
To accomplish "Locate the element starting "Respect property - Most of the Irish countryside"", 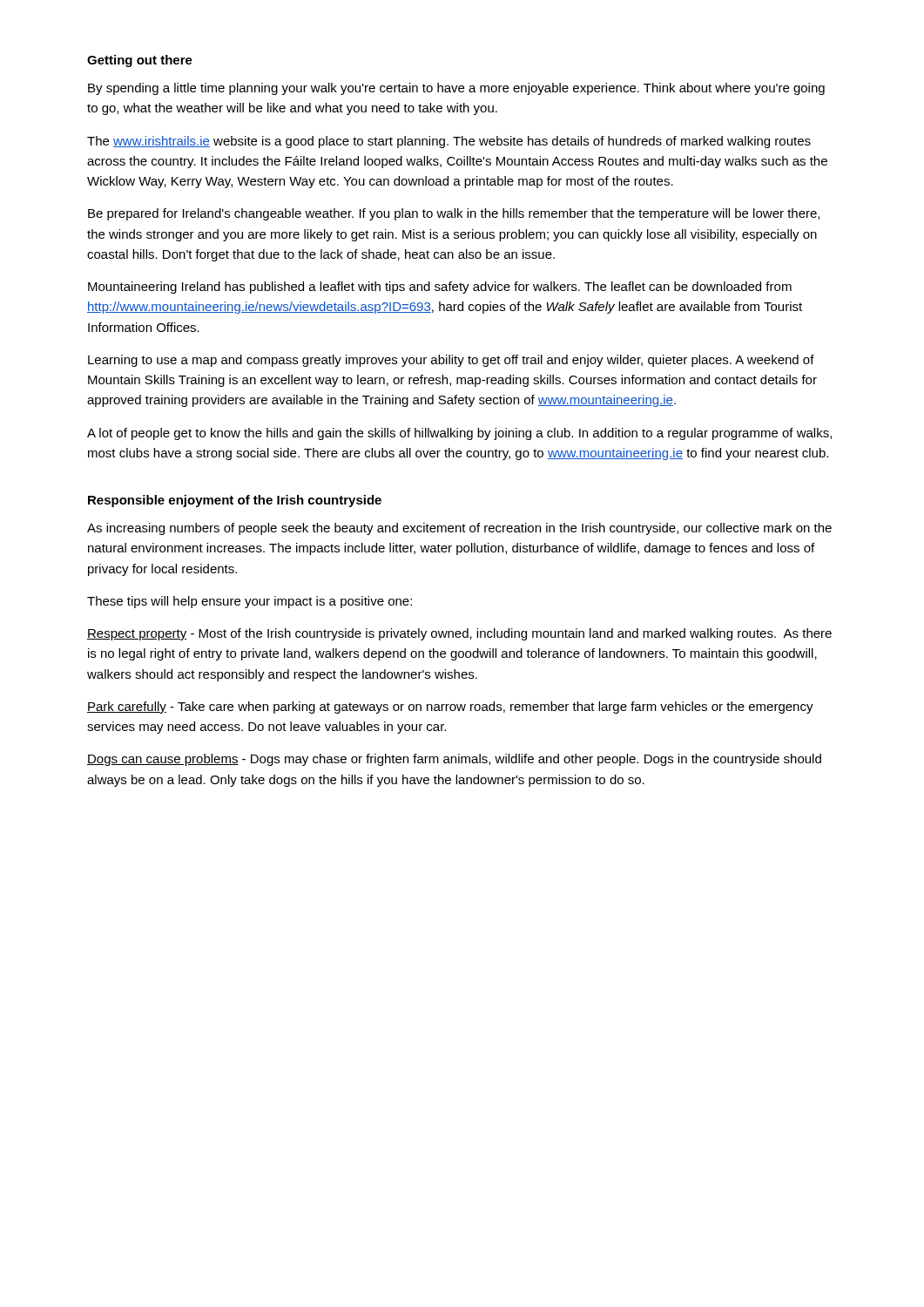I will [460, 653].
